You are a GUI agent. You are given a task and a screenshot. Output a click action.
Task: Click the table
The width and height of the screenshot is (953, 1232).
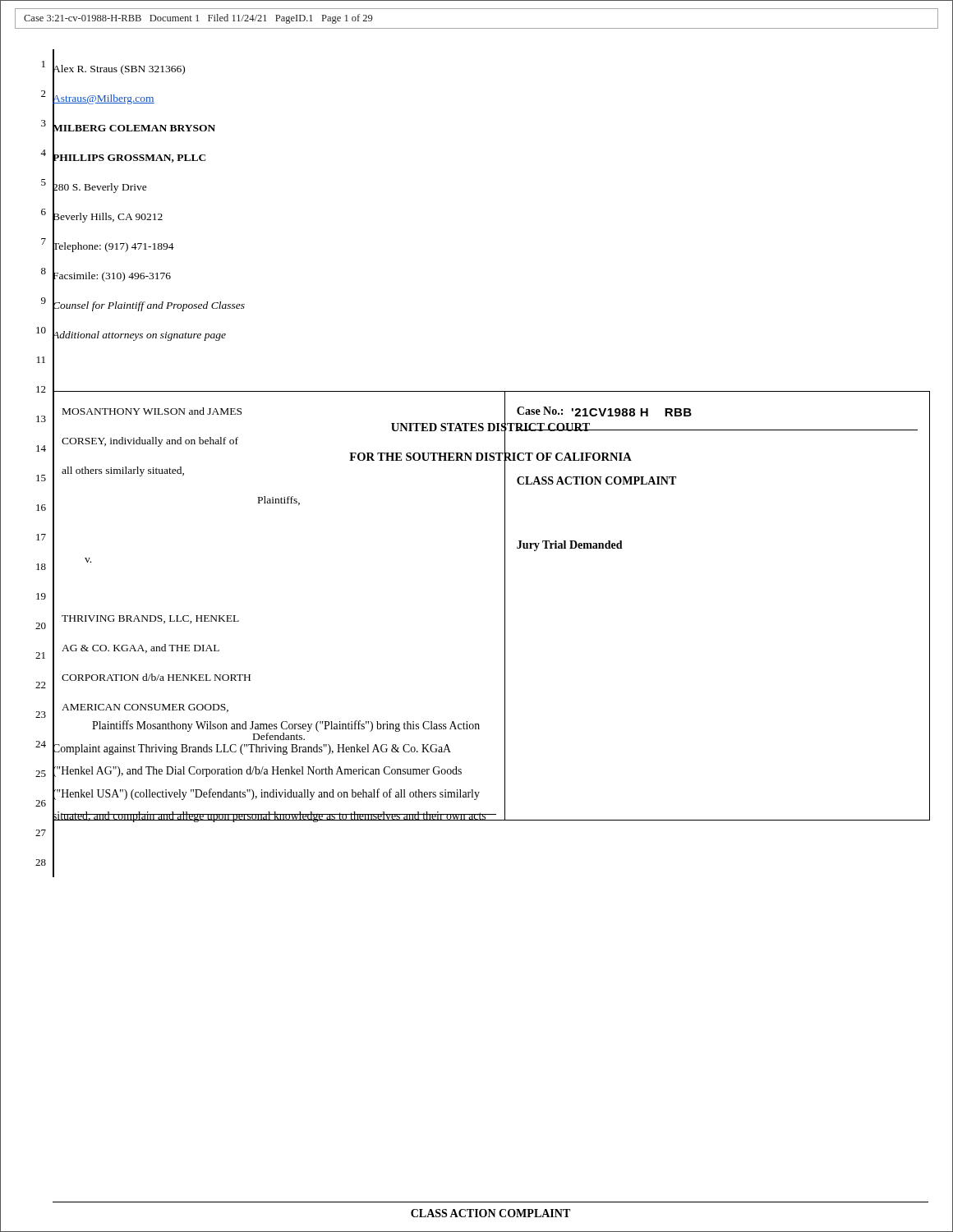[x=490, y=606]
